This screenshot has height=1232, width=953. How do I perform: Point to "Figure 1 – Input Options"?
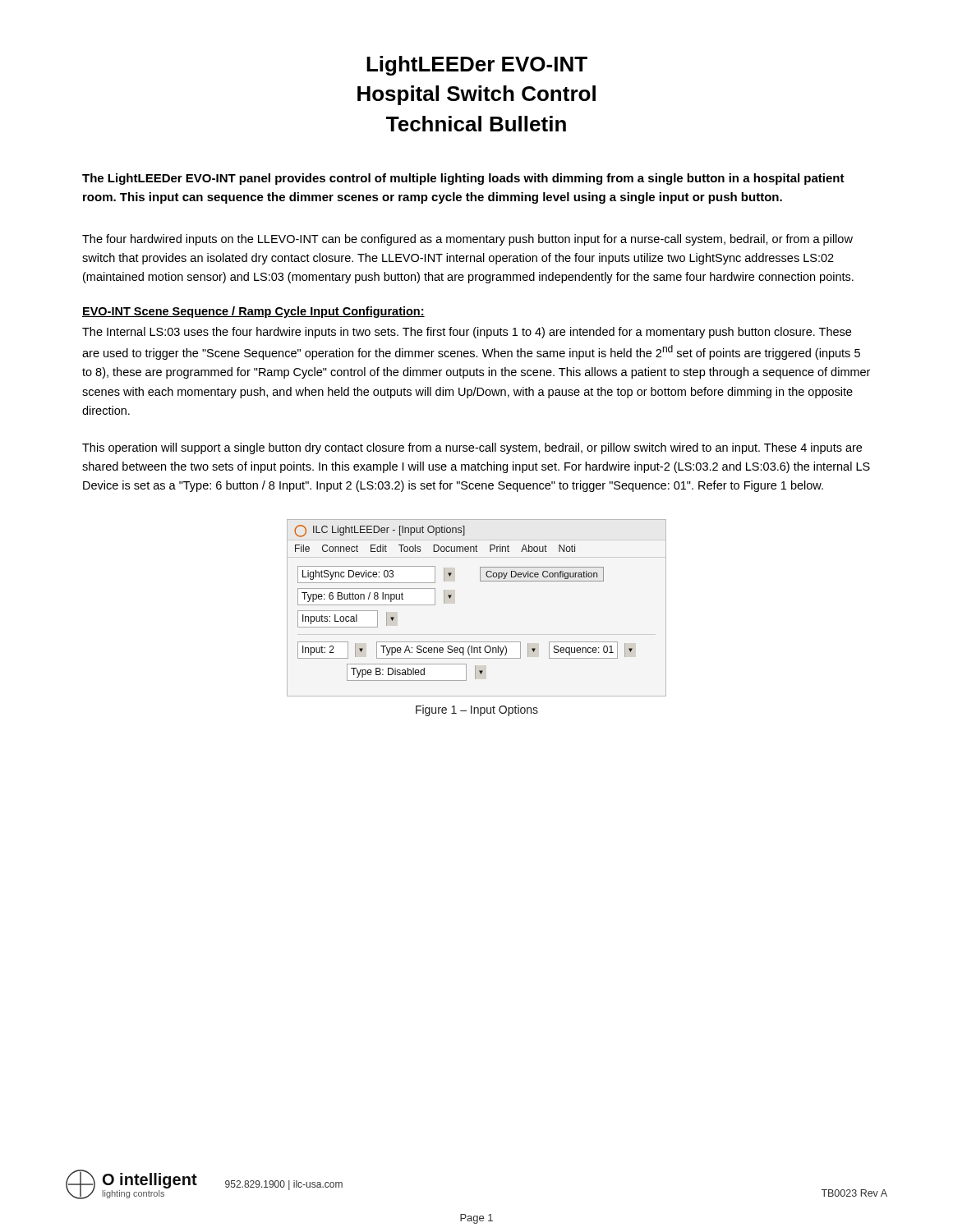(476, 709)
